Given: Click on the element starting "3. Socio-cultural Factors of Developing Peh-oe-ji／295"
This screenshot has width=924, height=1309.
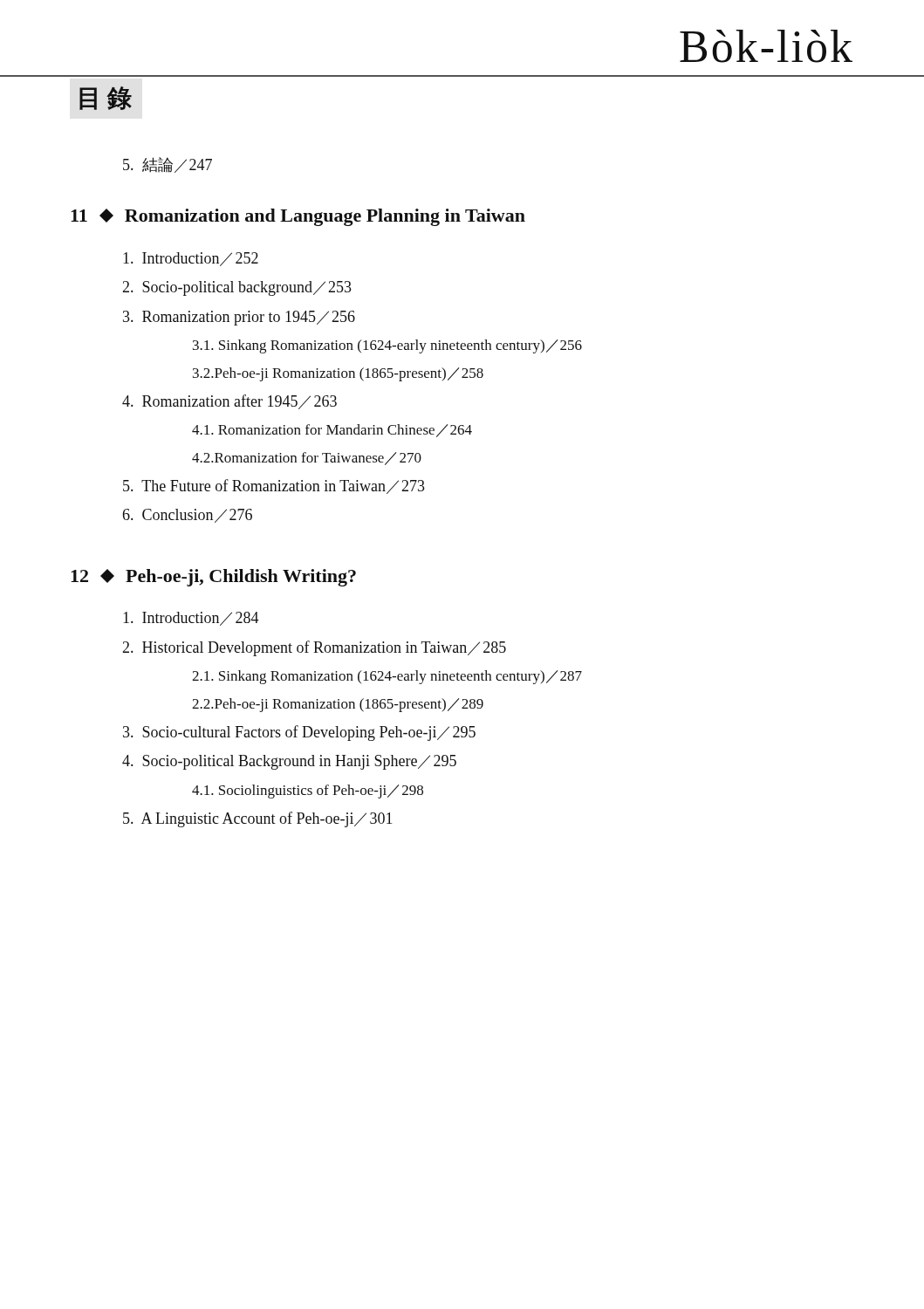Looking at the screenshot, I should (x=299, y=732).
